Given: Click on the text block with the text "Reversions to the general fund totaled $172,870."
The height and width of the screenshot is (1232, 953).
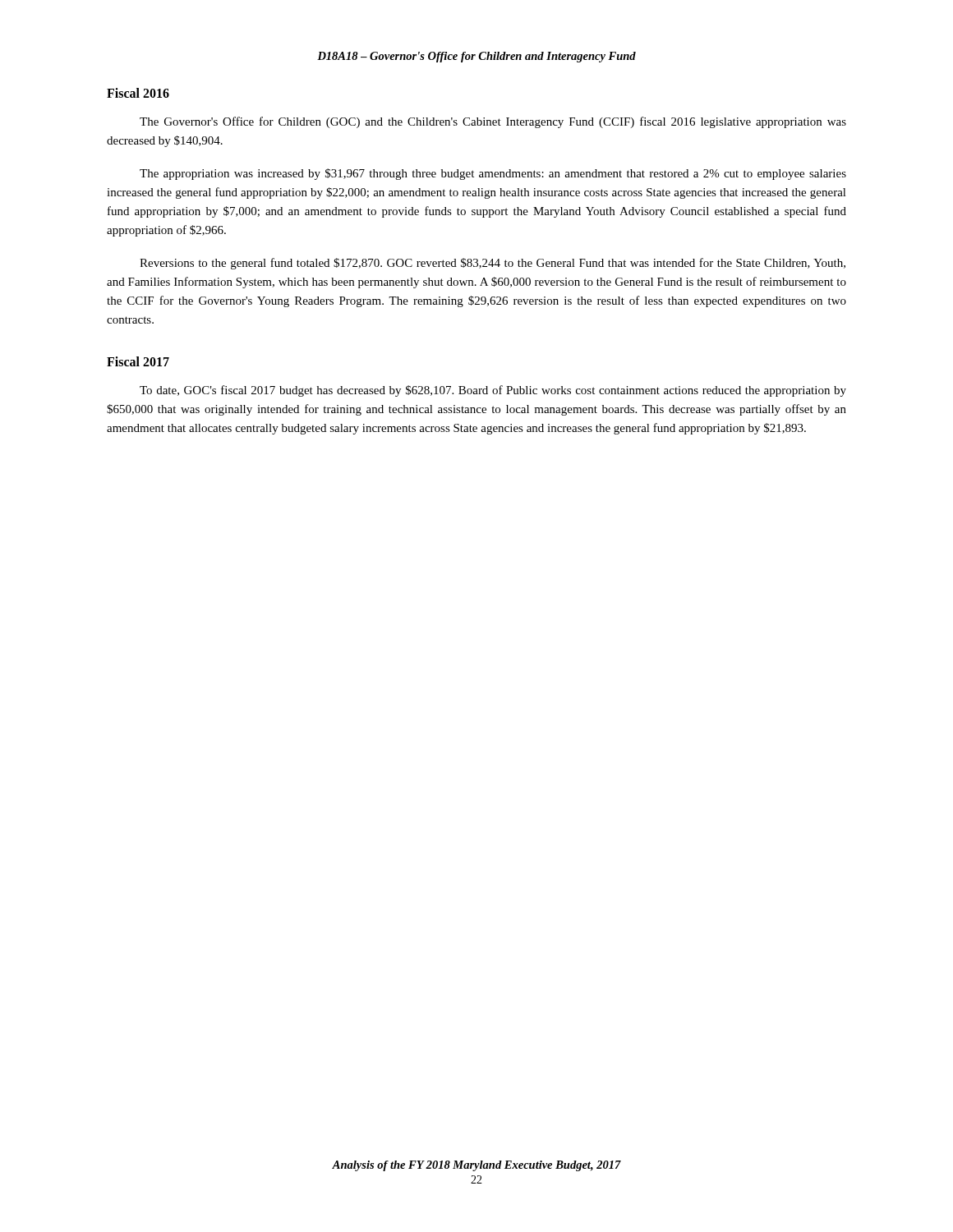Looking at the screenshot, I should 476,291.
